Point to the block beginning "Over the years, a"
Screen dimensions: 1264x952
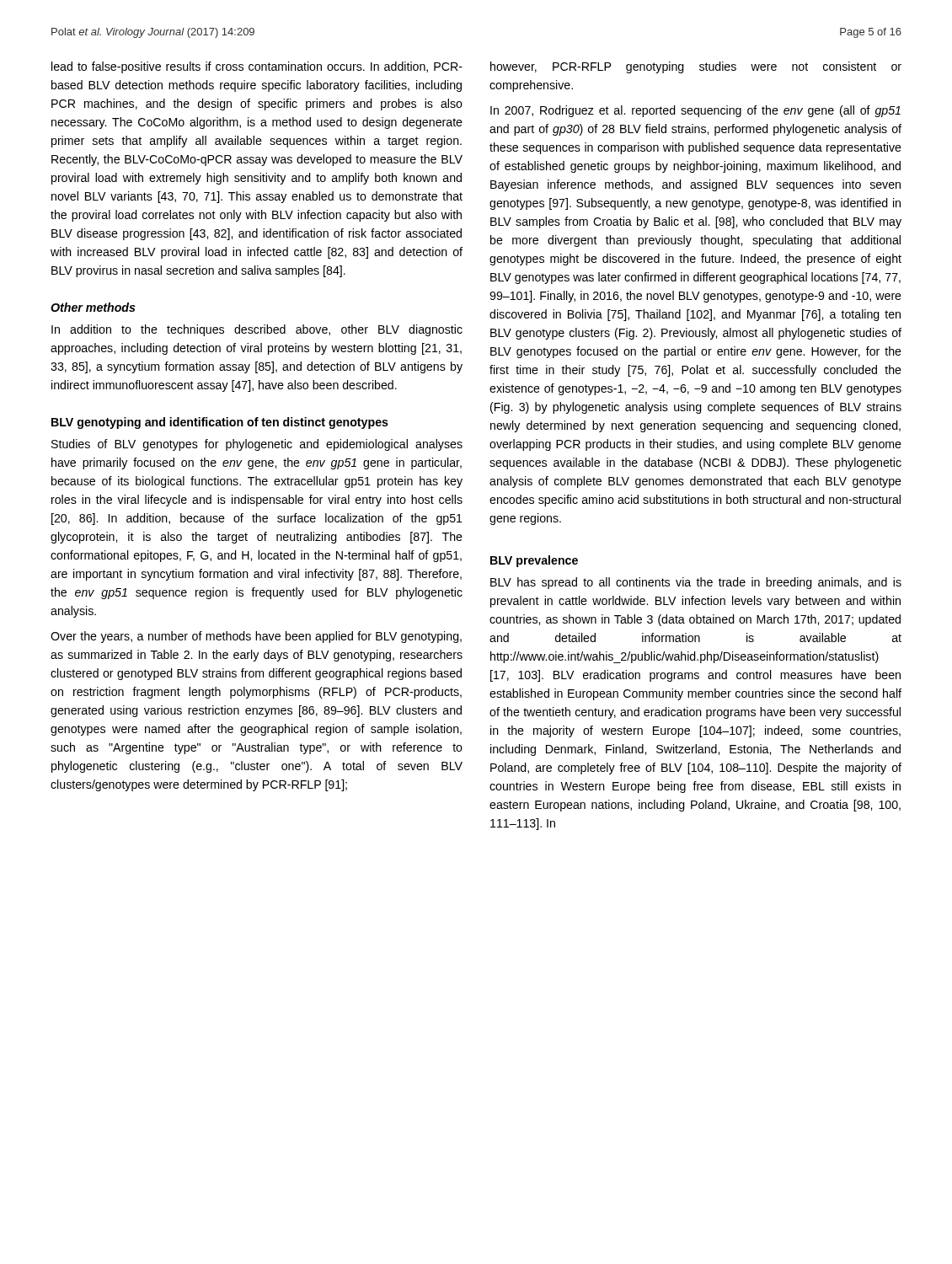[x=257, y=710]
